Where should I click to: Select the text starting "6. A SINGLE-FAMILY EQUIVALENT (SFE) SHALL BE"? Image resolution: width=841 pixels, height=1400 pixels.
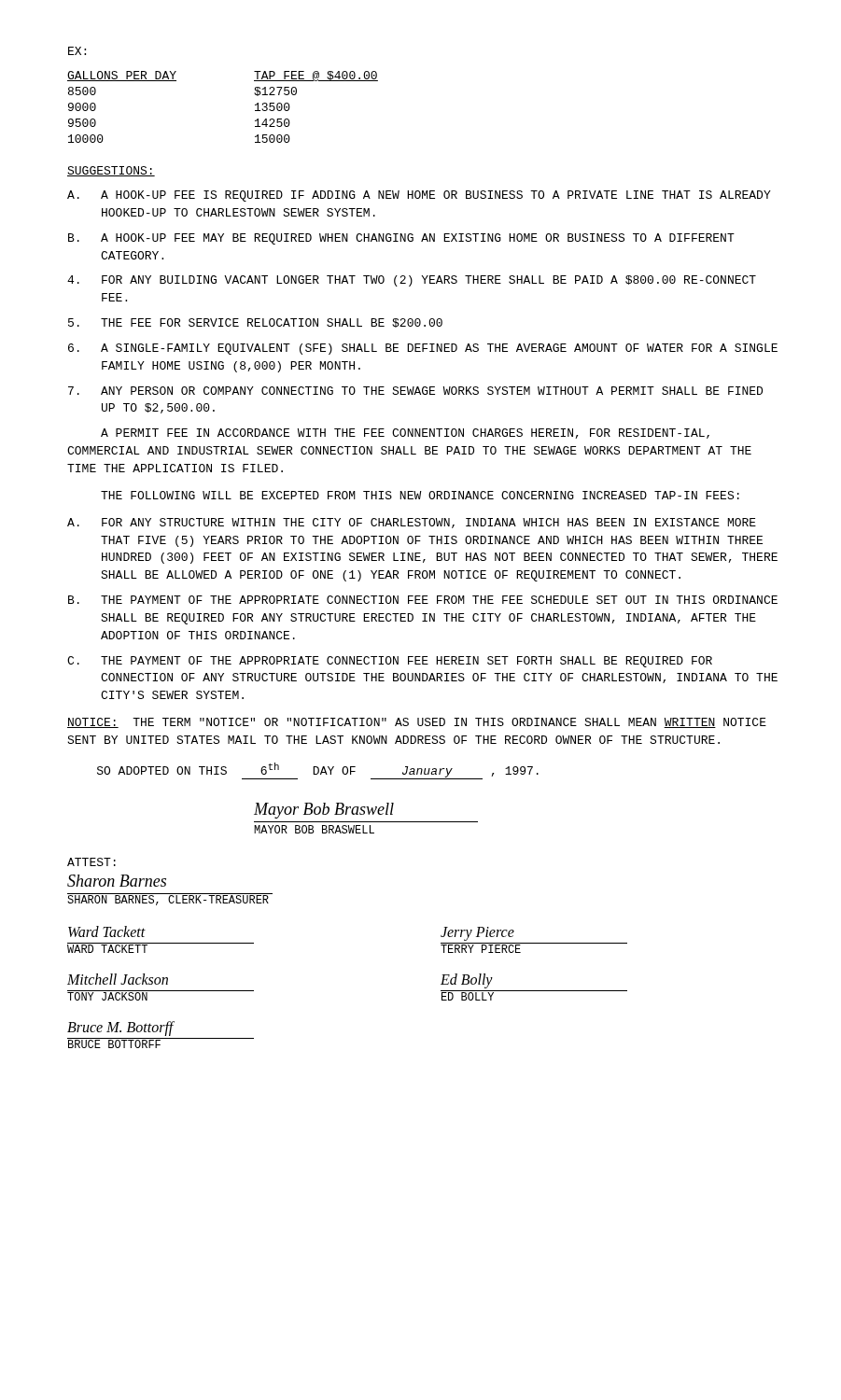426,358
